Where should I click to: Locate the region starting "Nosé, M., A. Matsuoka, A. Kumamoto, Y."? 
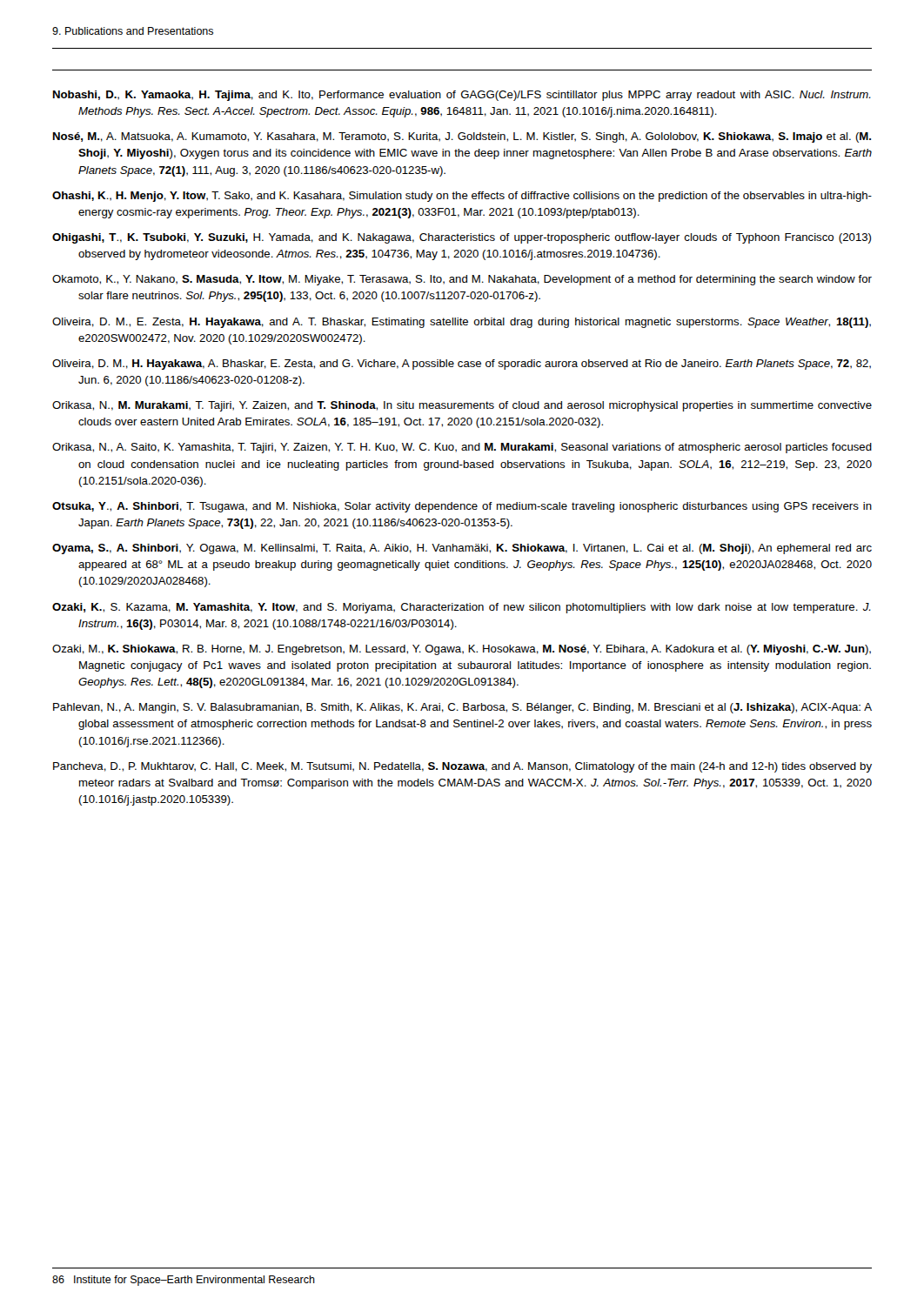pyautogui.click(x=462, y=153)
